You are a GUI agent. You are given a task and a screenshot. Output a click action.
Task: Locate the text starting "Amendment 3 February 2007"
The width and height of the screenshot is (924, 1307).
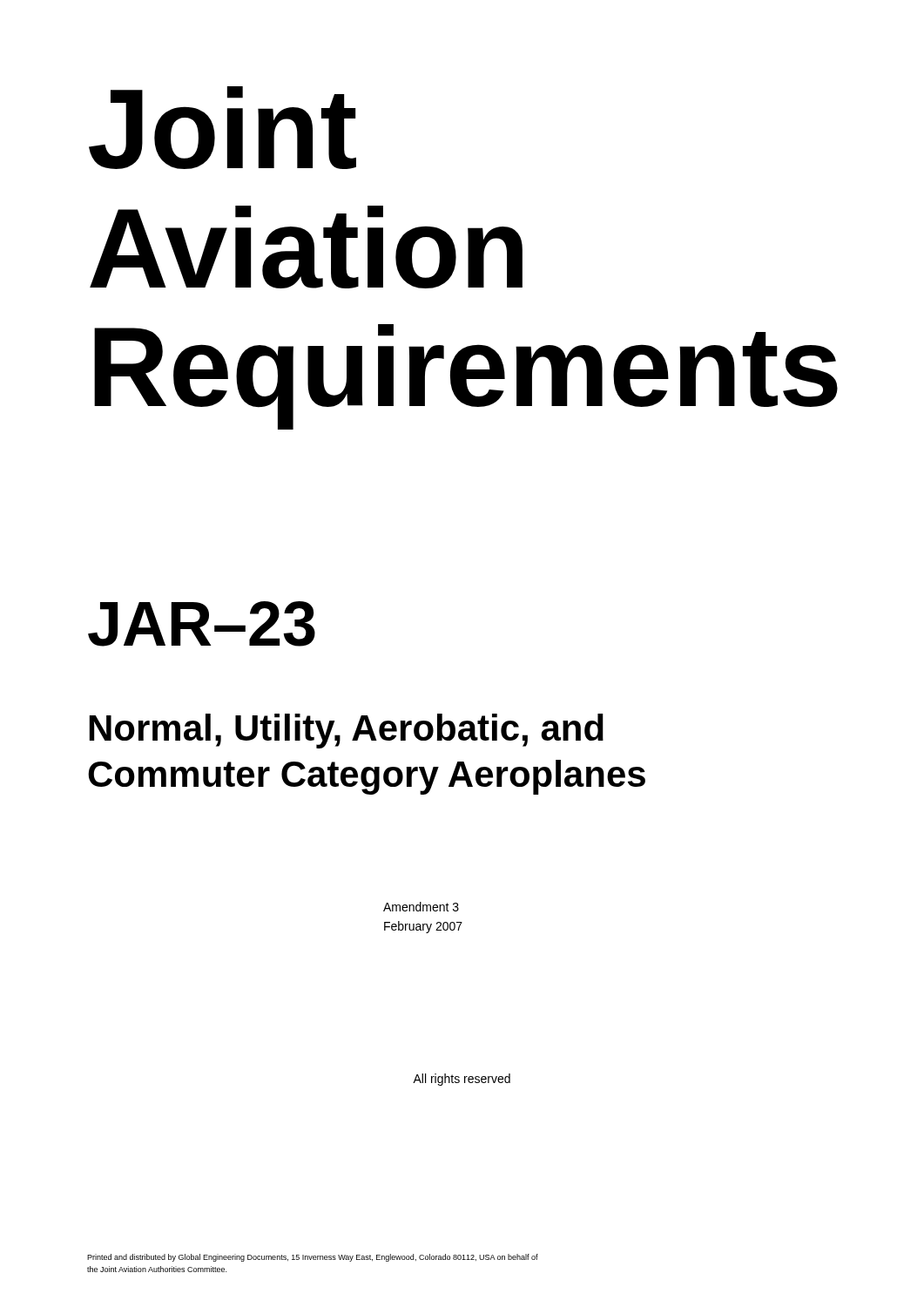(423, 917)
